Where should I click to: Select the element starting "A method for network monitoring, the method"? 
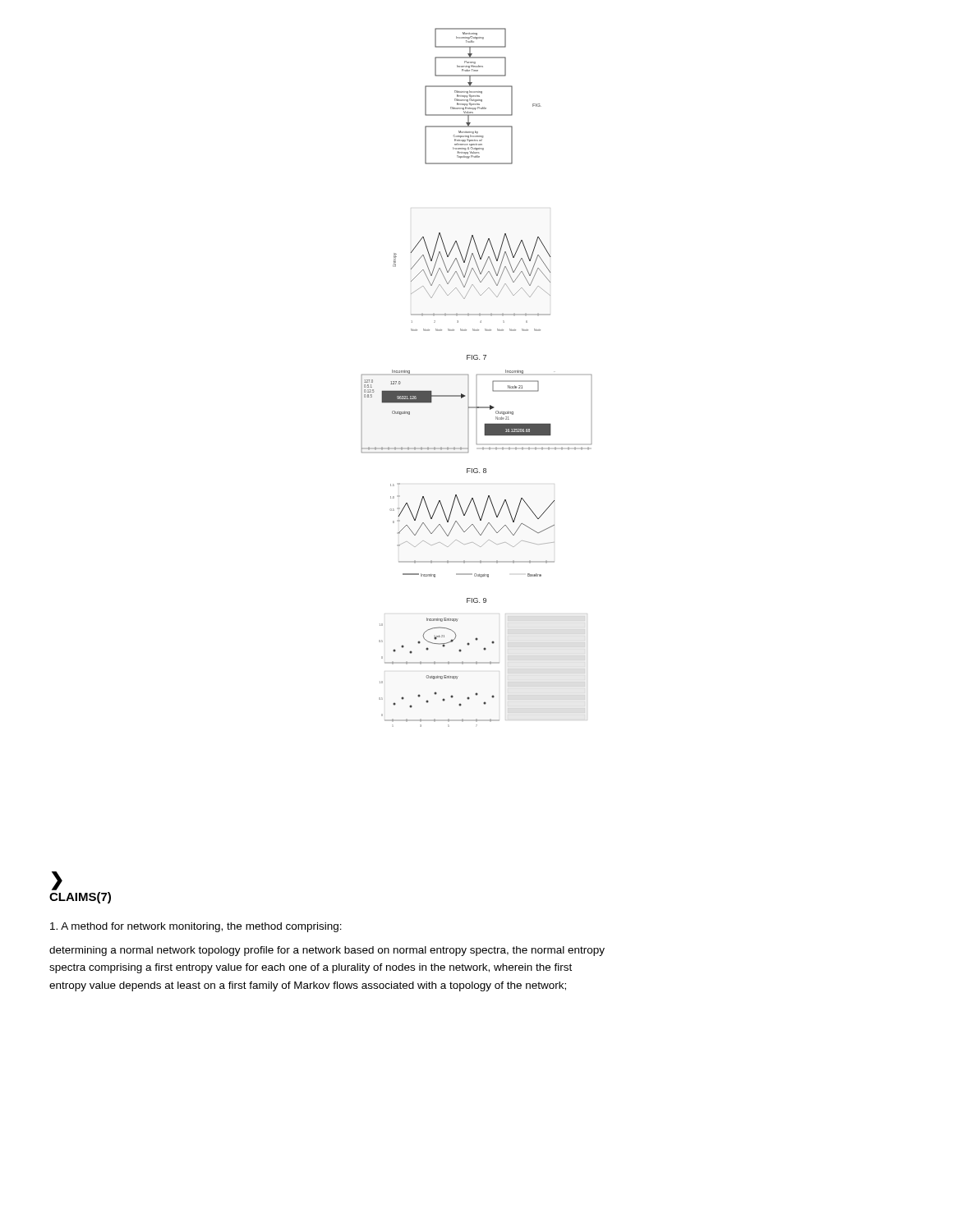click(196, 926)
